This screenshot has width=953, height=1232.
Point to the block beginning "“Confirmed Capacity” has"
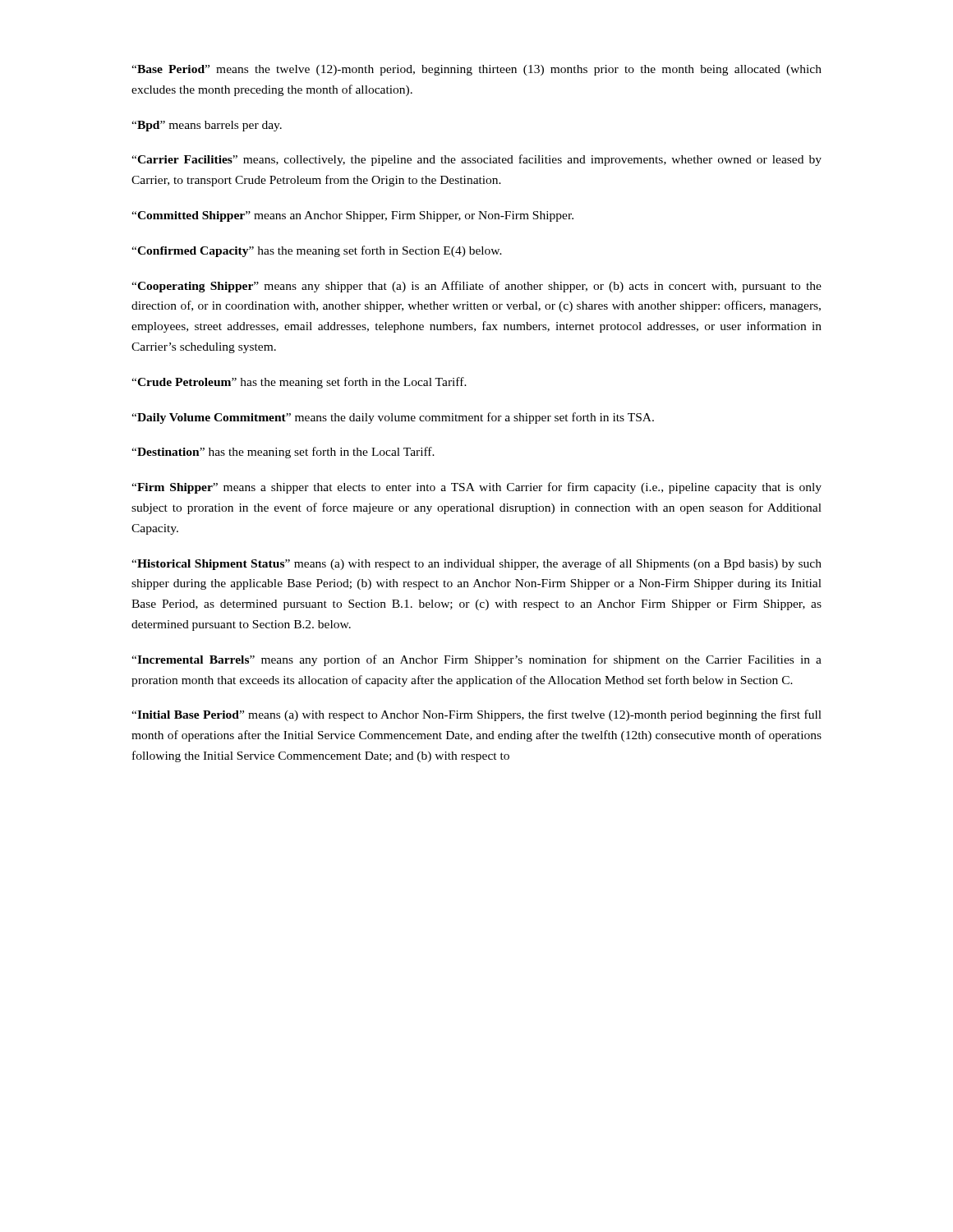[x=317, y=250]
